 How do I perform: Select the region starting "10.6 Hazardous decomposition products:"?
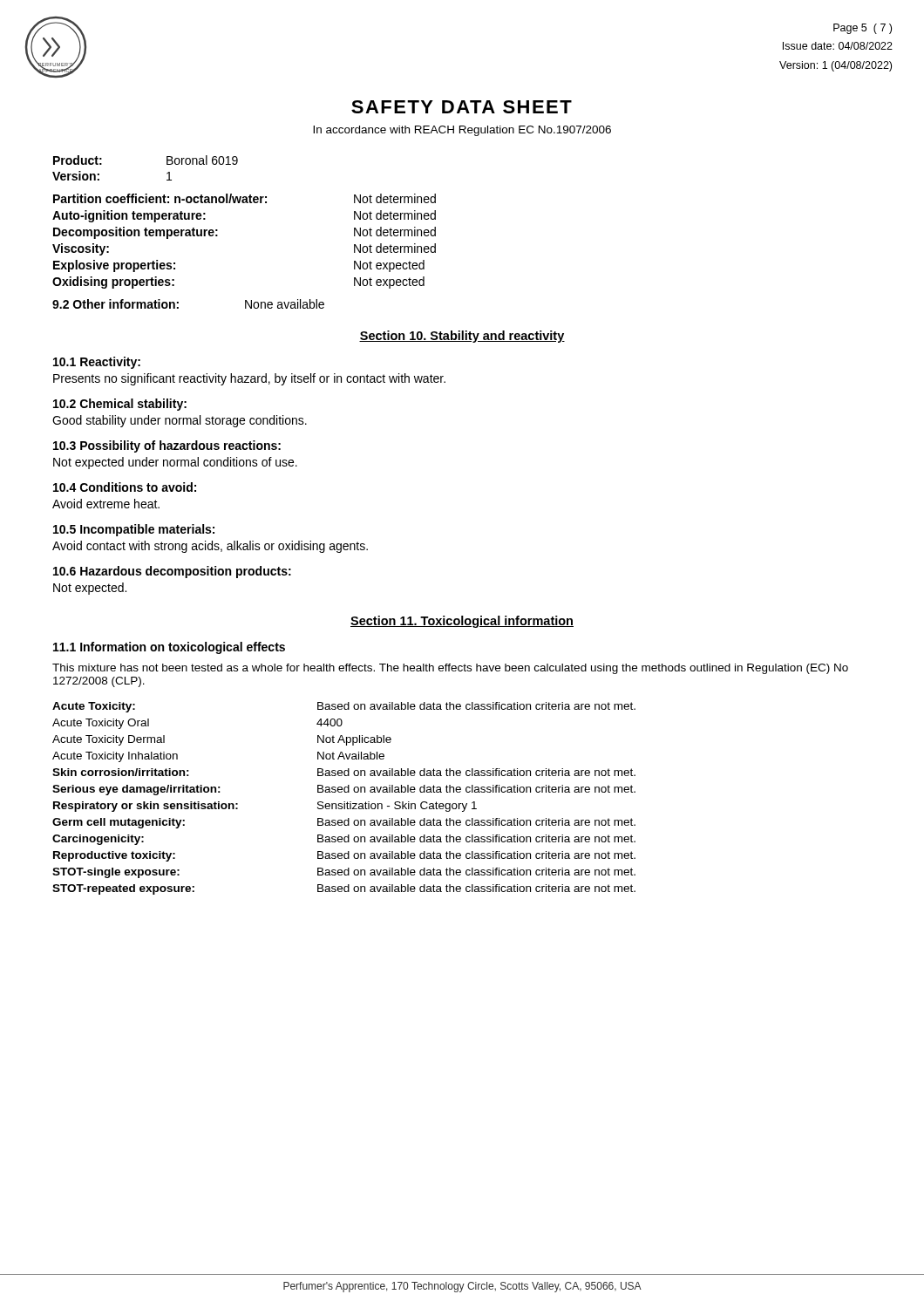coord(172,571)
